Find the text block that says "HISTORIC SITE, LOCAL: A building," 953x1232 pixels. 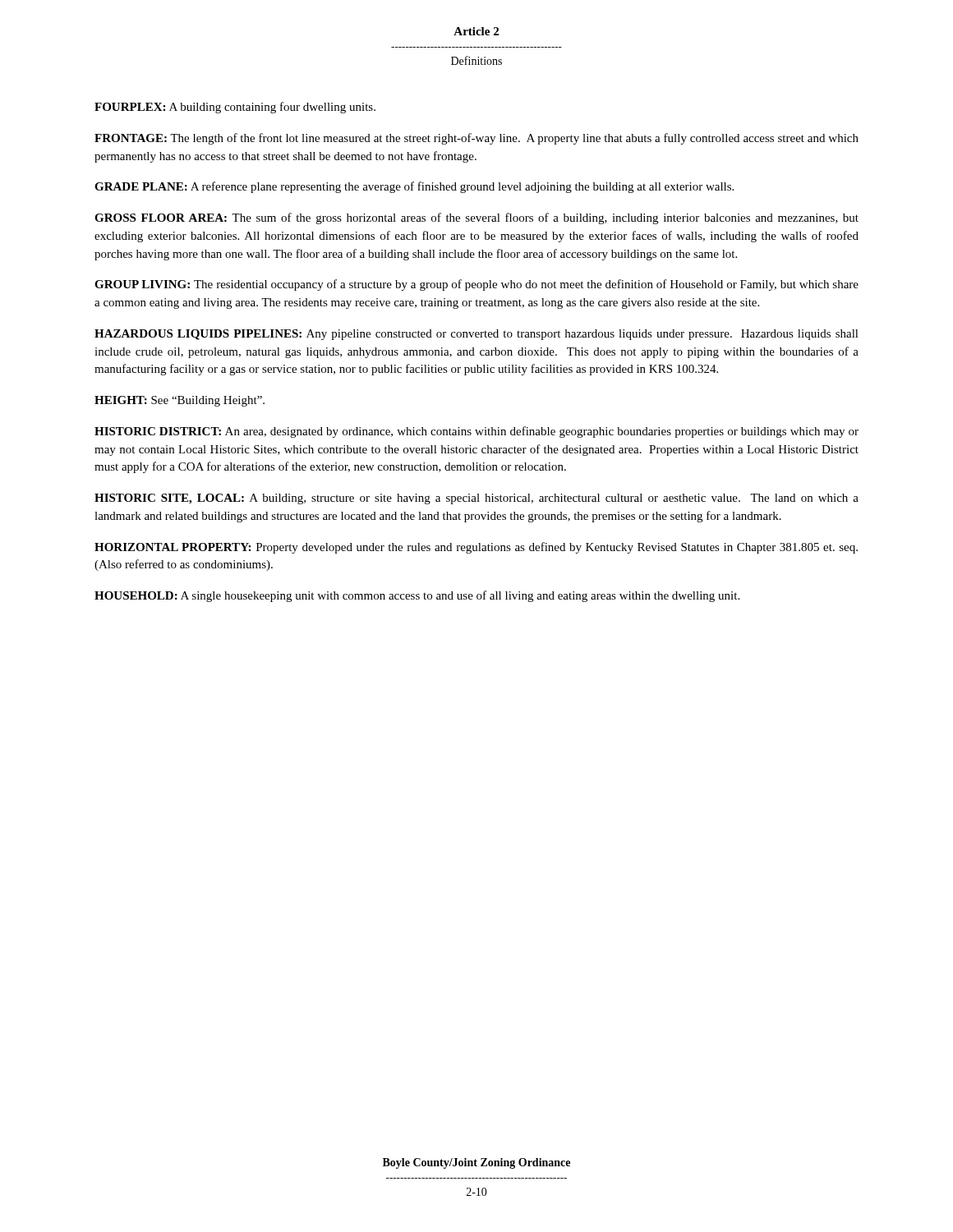(476, 507)
